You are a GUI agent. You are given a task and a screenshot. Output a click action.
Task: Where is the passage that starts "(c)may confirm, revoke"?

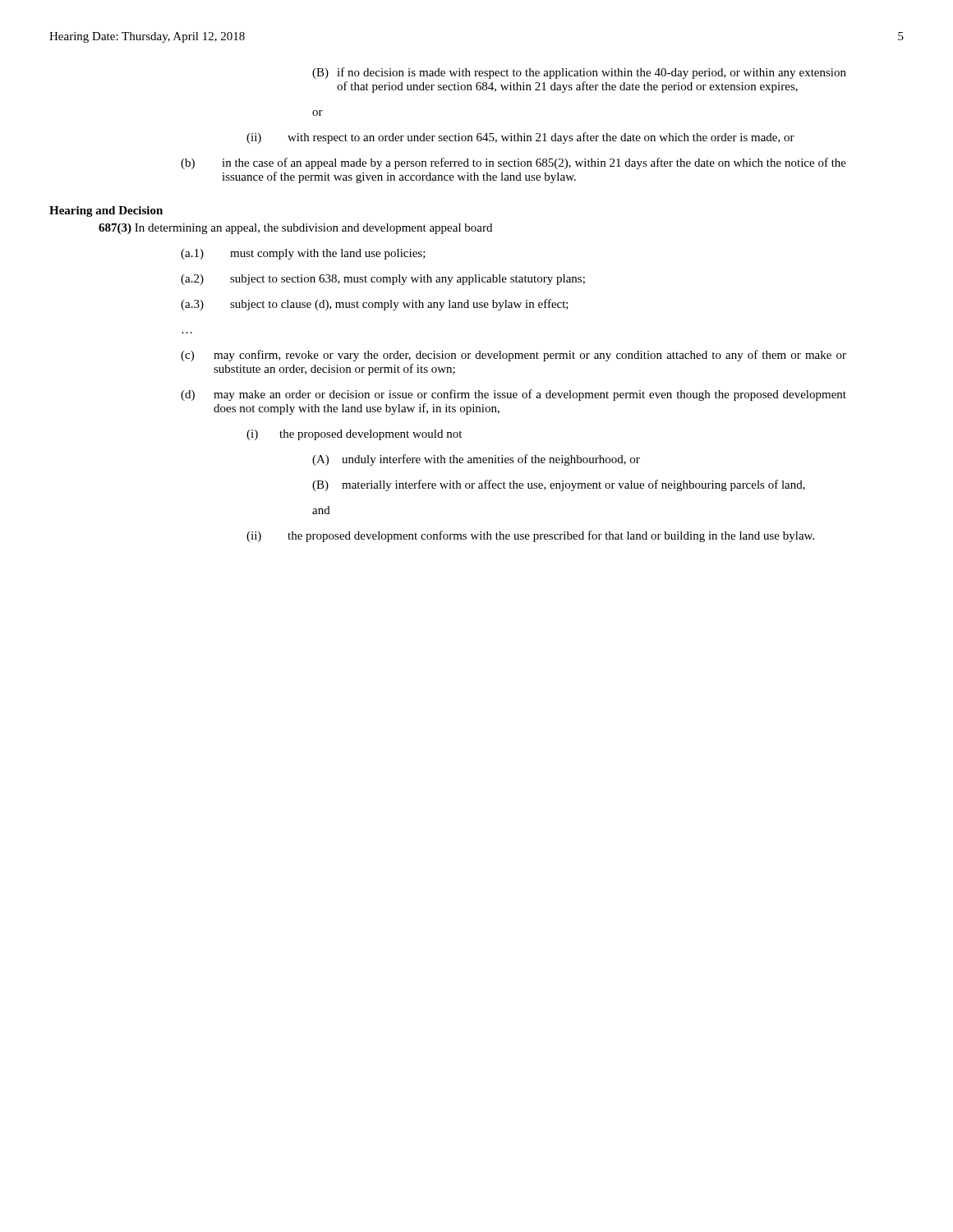513,362
